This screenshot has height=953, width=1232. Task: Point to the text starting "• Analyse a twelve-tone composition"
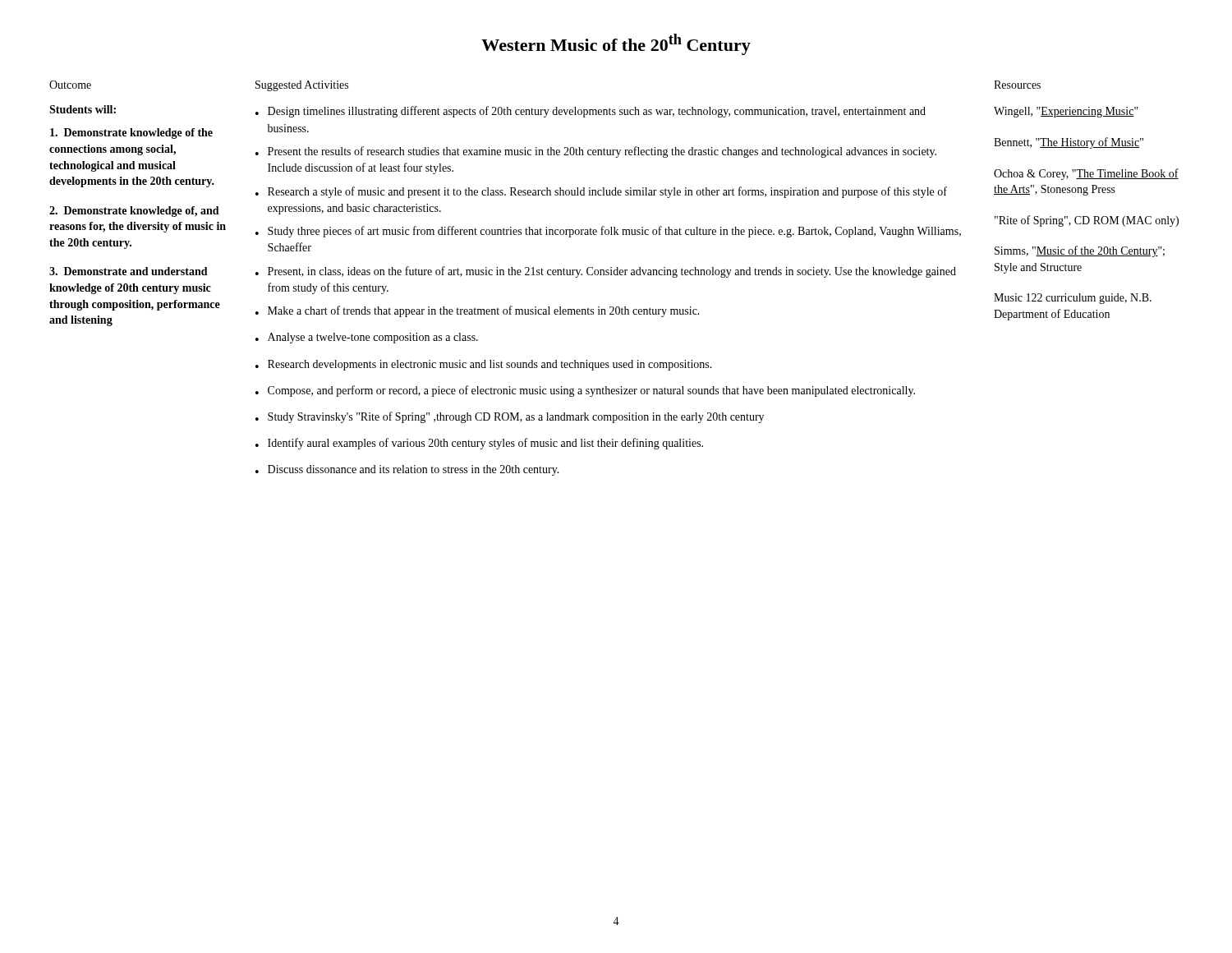367,338
